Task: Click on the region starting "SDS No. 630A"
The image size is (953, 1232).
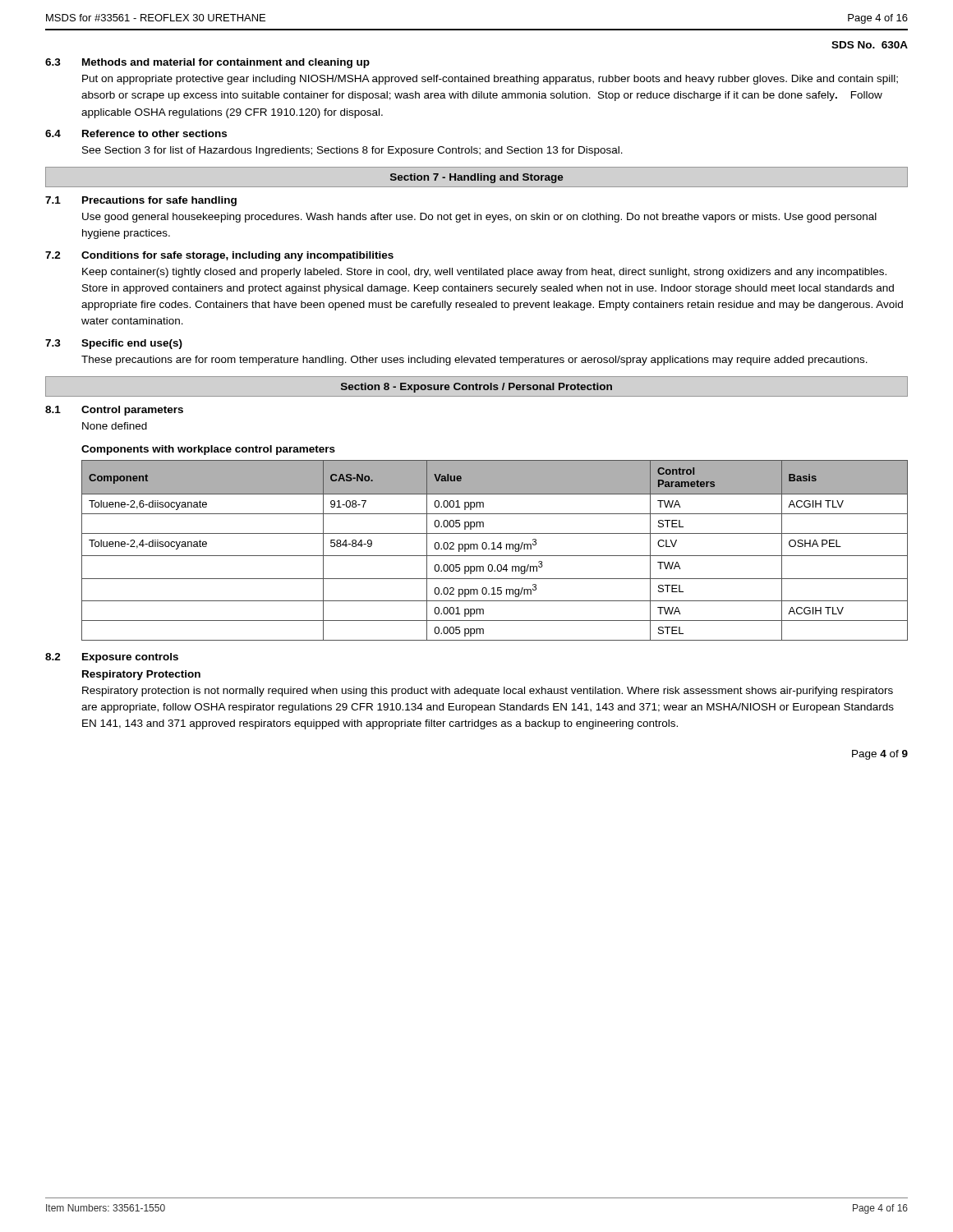Action: (x=870, y=45)
